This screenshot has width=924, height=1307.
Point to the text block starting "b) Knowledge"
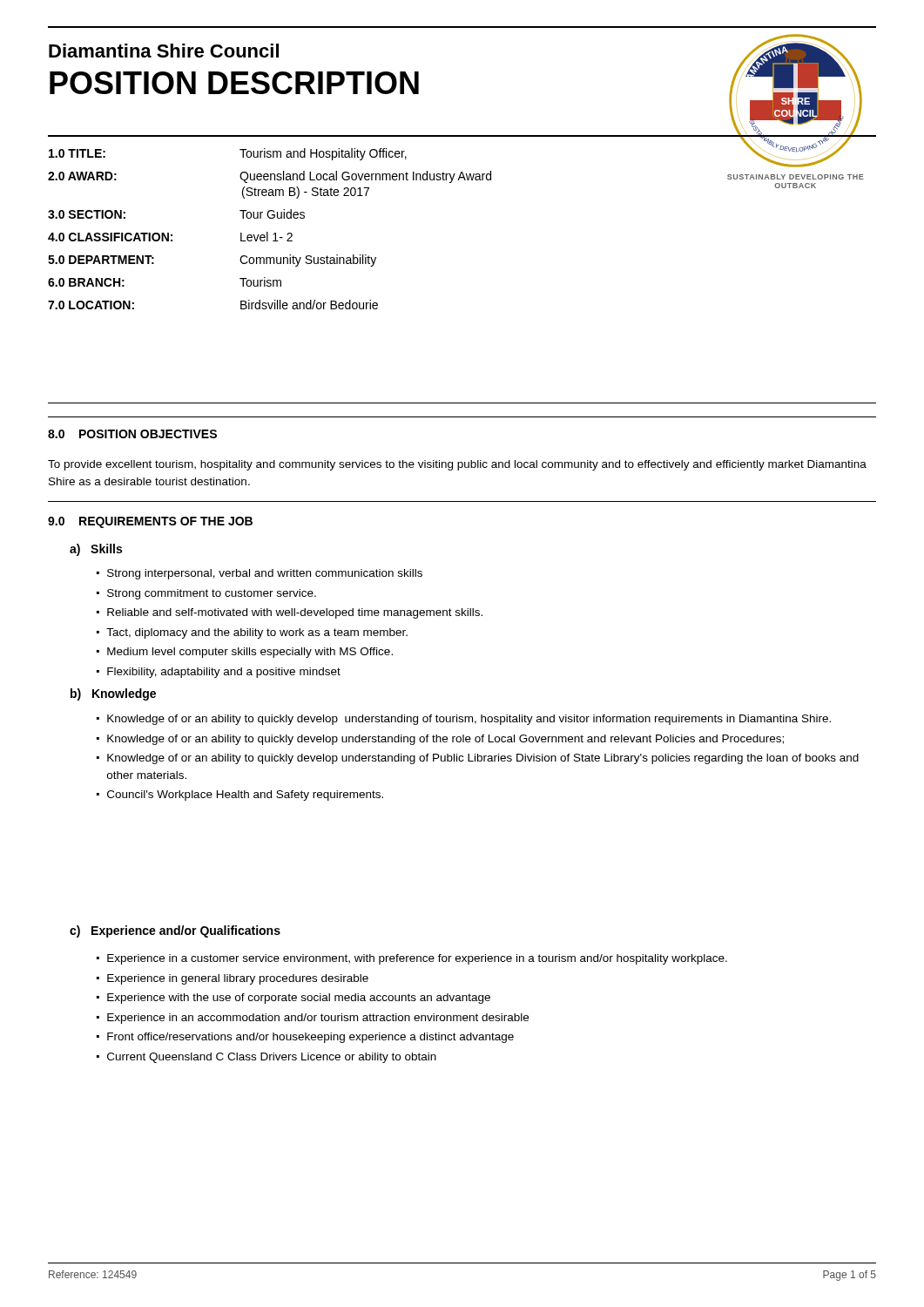point(113,694)
